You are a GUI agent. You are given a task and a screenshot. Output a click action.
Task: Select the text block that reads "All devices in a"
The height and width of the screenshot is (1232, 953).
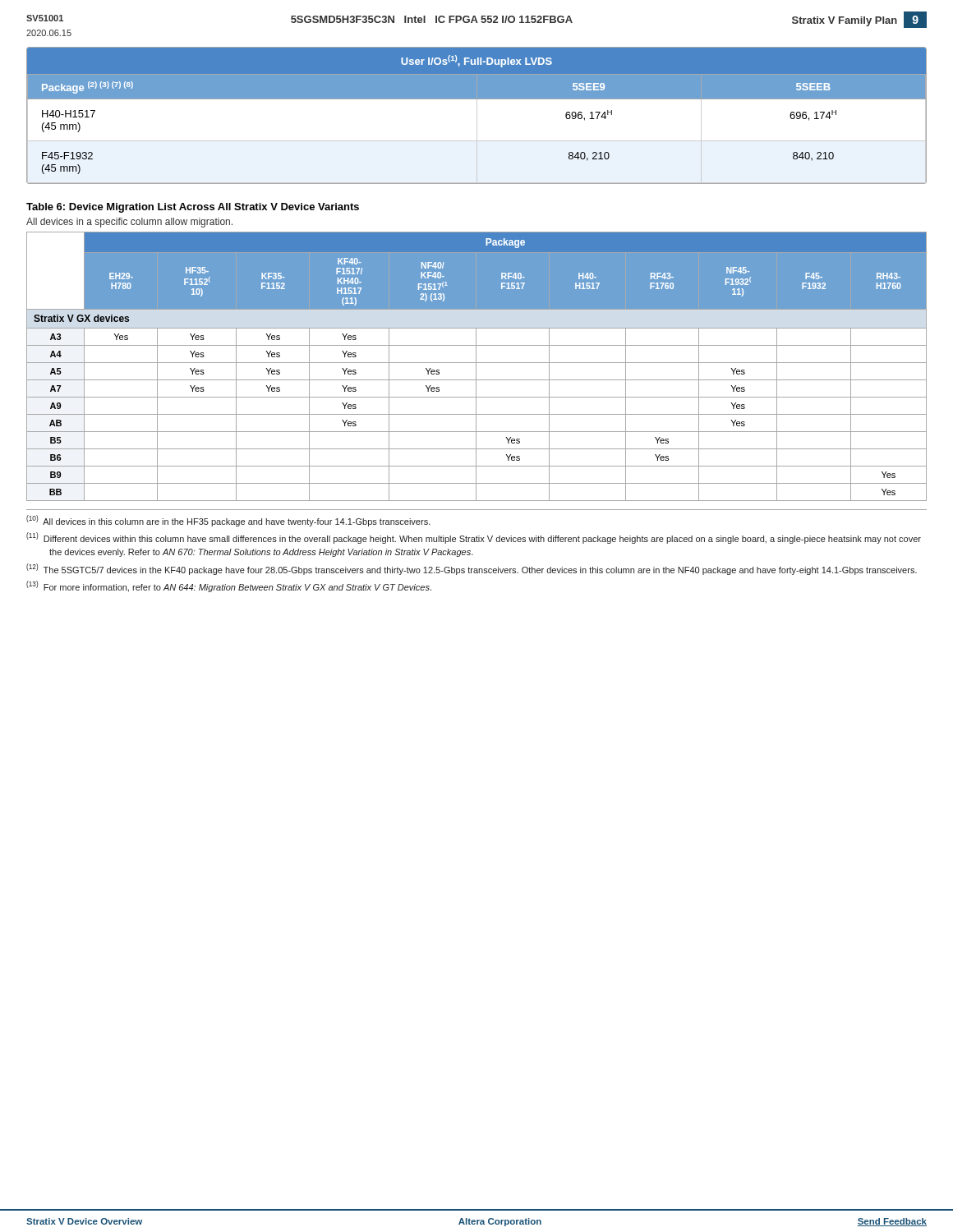tap(130, 222)
